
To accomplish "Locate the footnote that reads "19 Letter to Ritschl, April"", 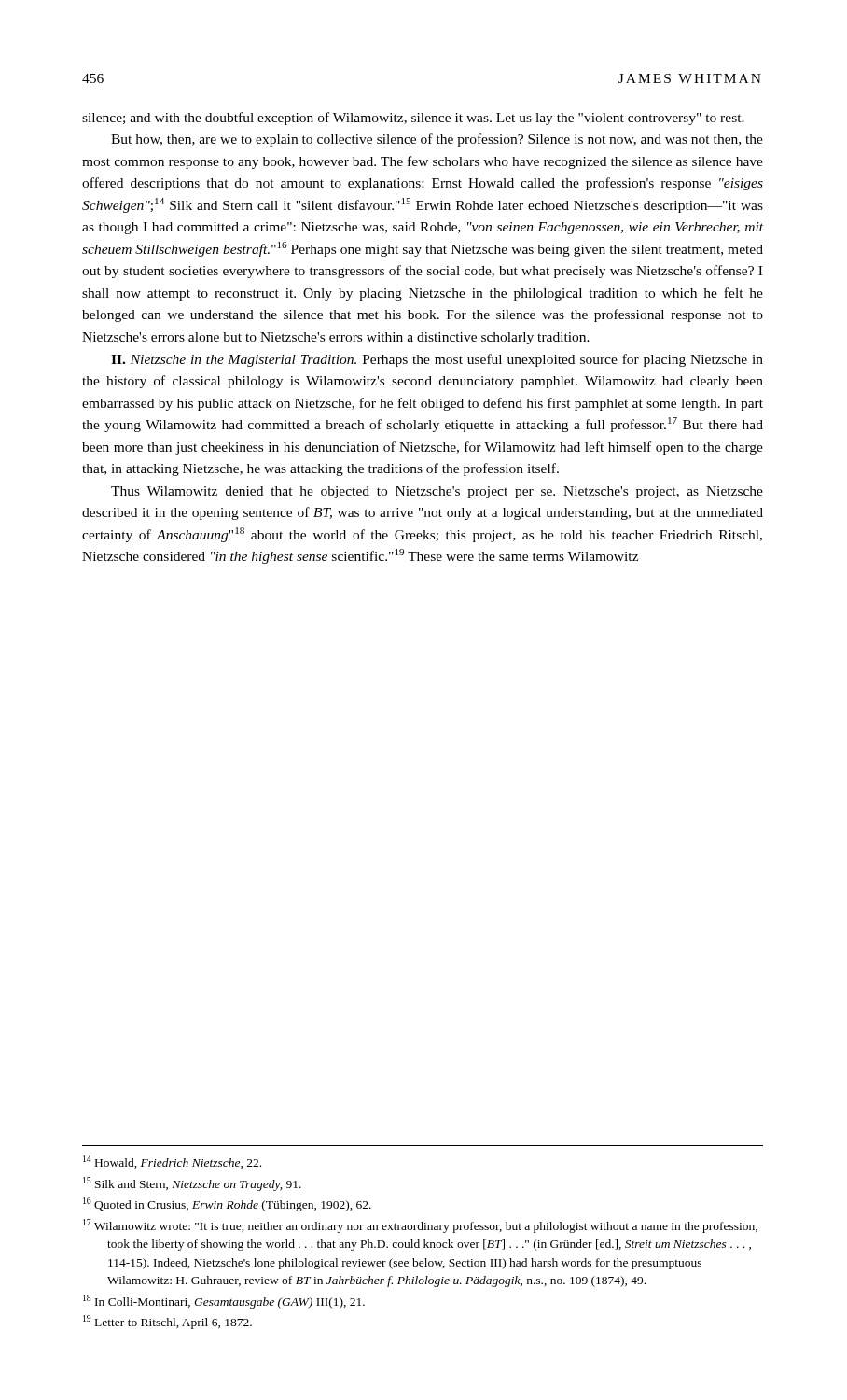I will (167, 1322).
